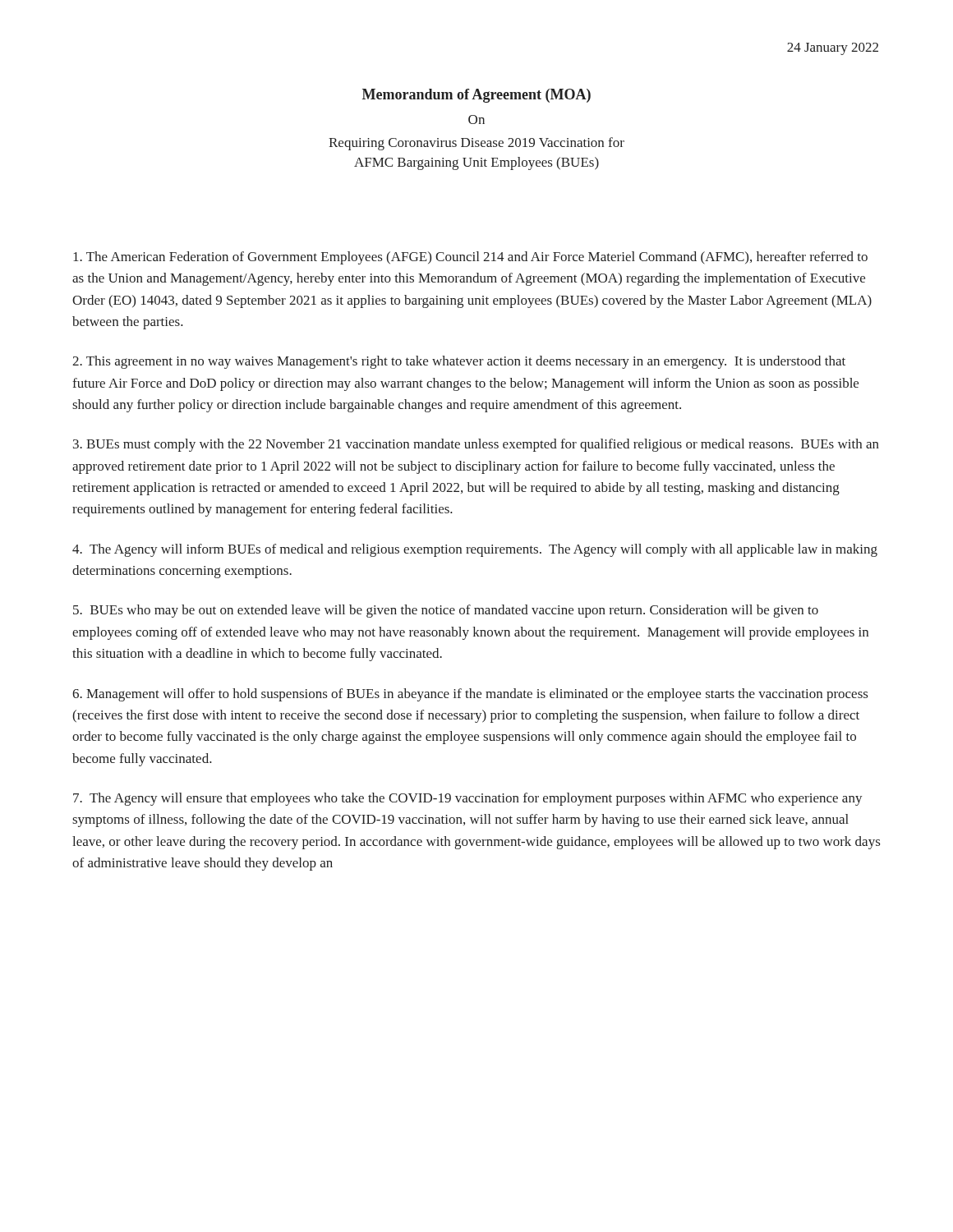Locate the passage starting "This agreement in"
This screenshot has width=953, height=1232.
point(466,383)
